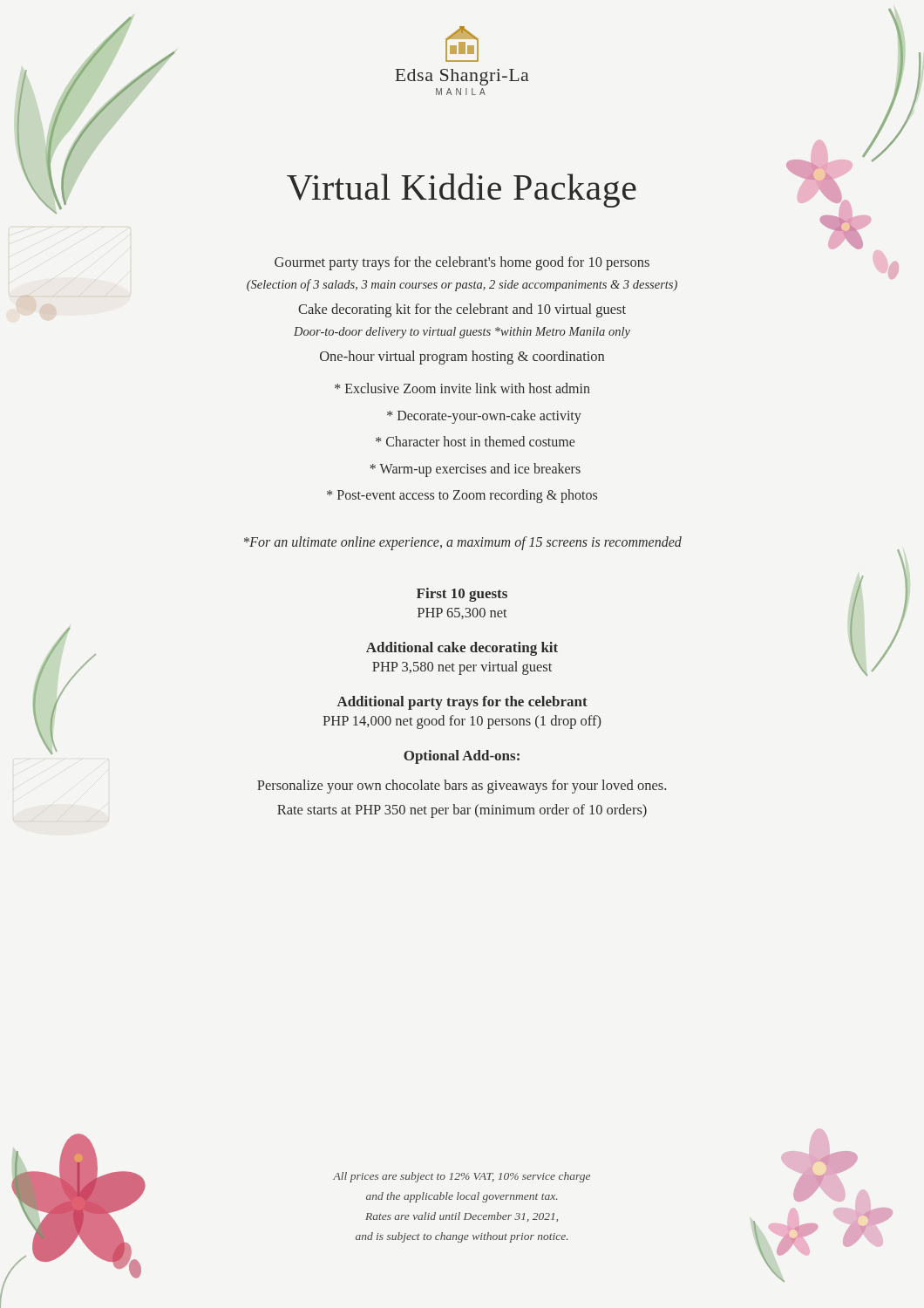This screenshot has height=1308, width=924.
Task: Select the section header that reads "Optional Add-ons:"
Action: [462, 756]
